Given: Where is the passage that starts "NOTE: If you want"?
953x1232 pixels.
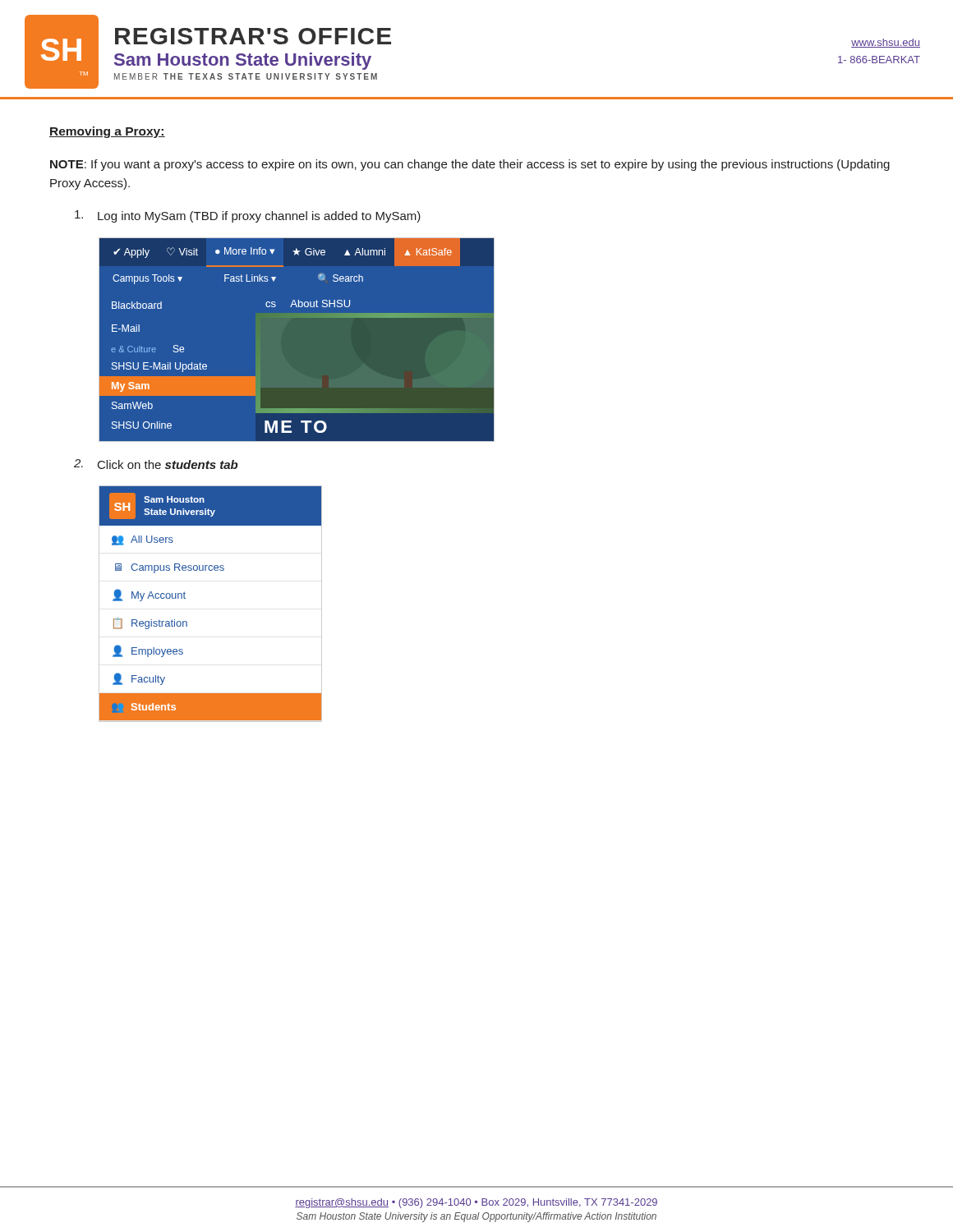Looking at the screenshot, I should [x=470, y=173].
